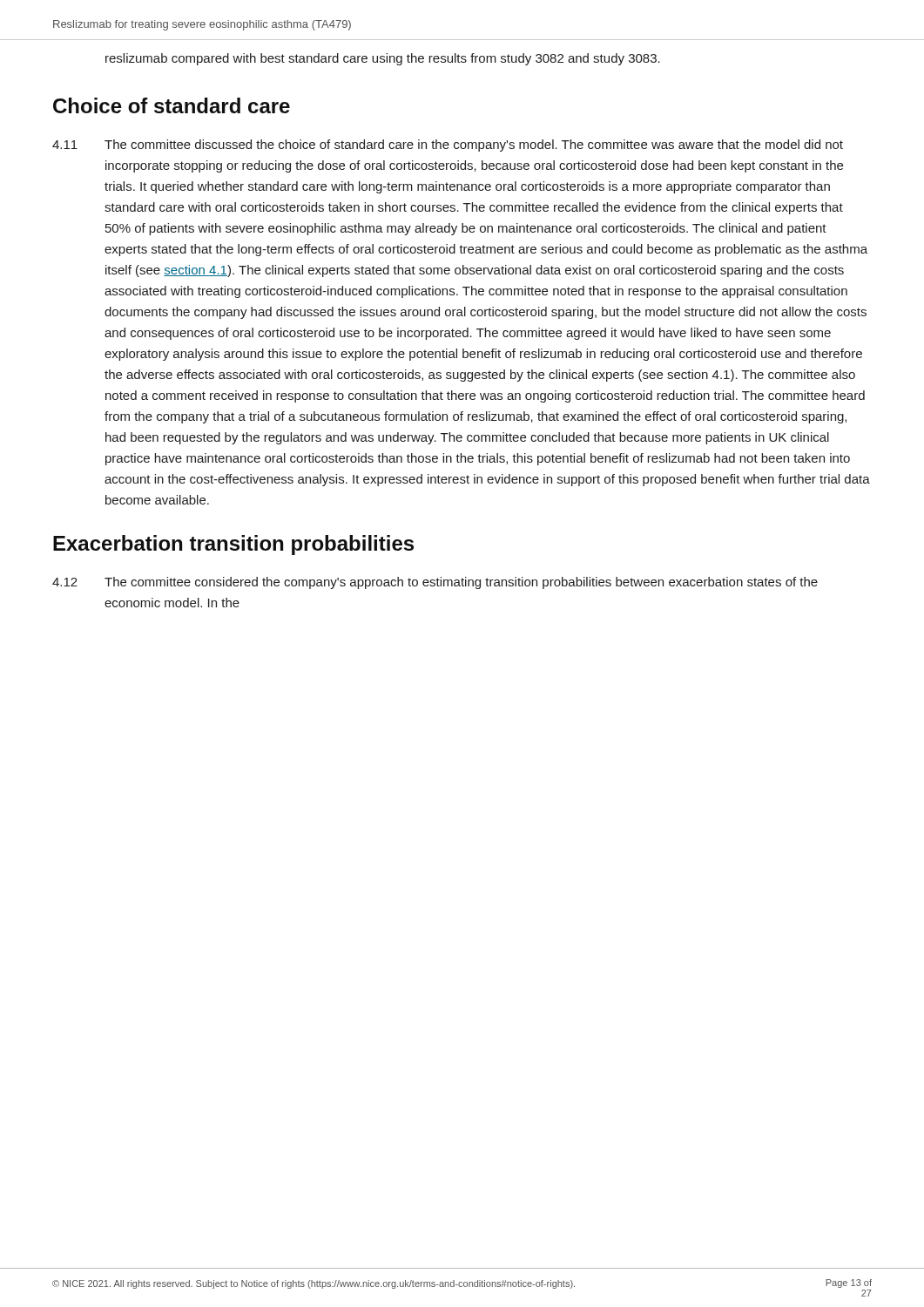Screen dimensions: 1307x924
Task: Where does it say "Exacerbation transition probabilities"?
Action: click(233, 543)
